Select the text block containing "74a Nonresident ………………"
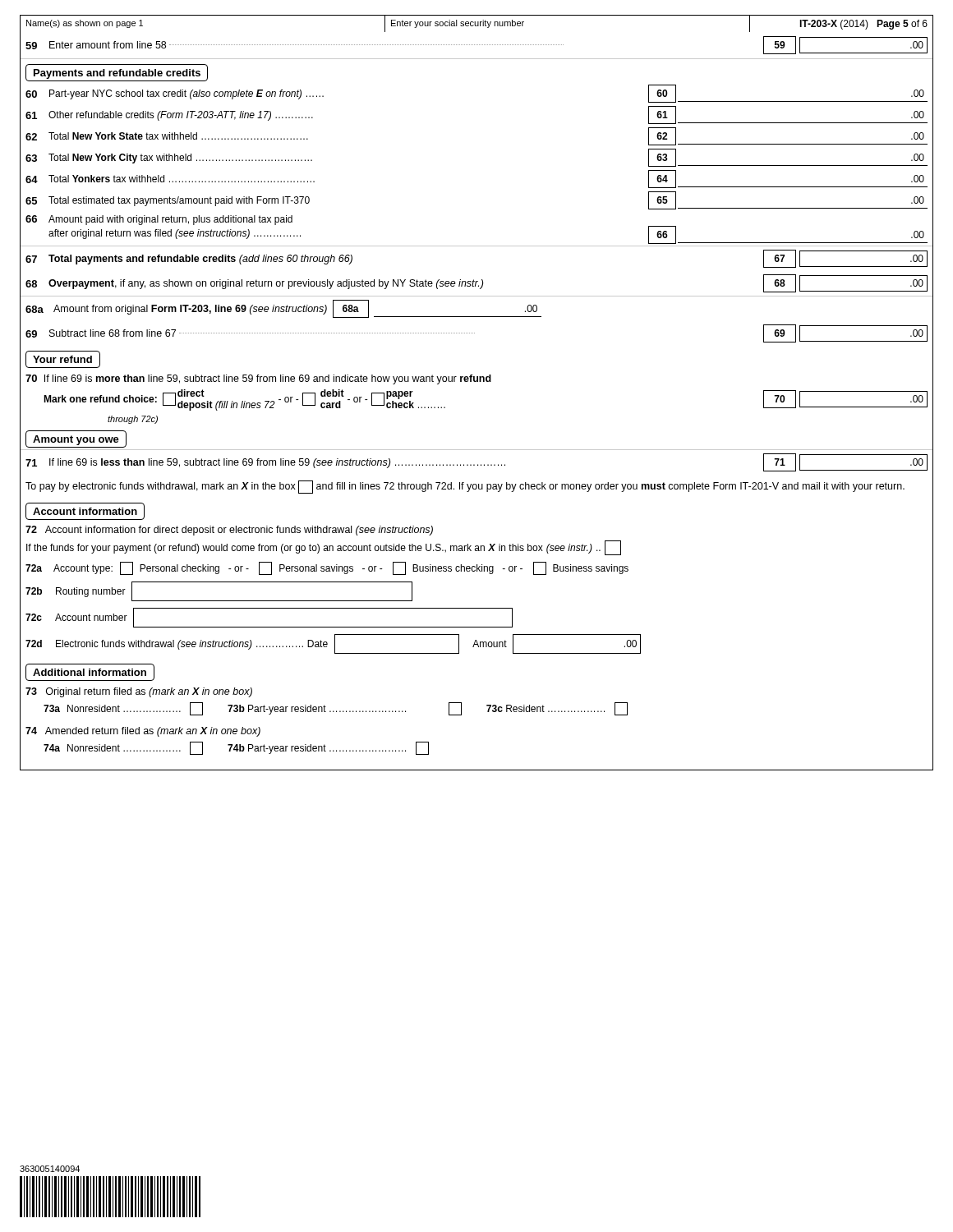 236,748
